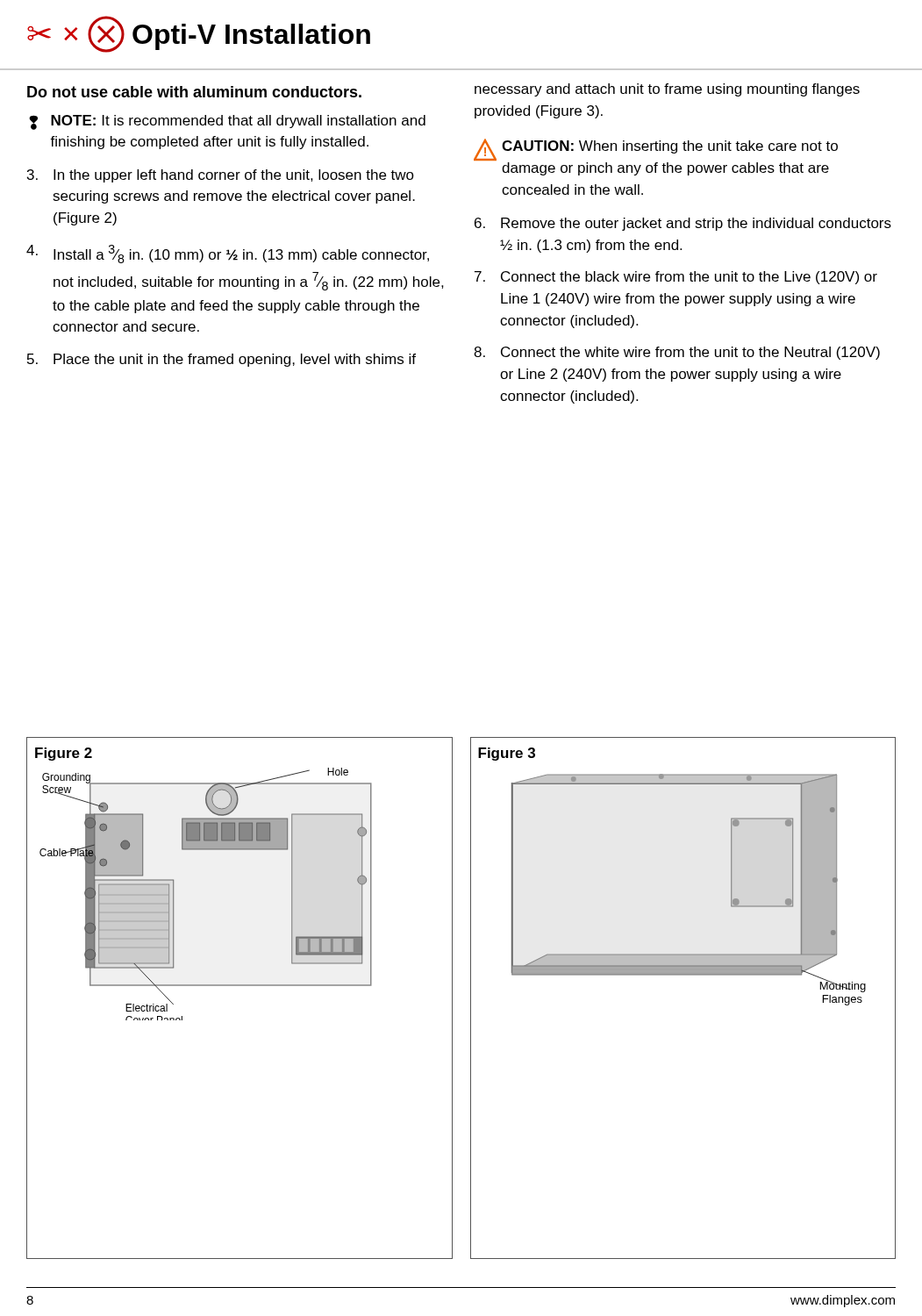Click the passage that begins "! CAUTION: When"
This screenshot has width=922, height=1316.
pos(685,169)
